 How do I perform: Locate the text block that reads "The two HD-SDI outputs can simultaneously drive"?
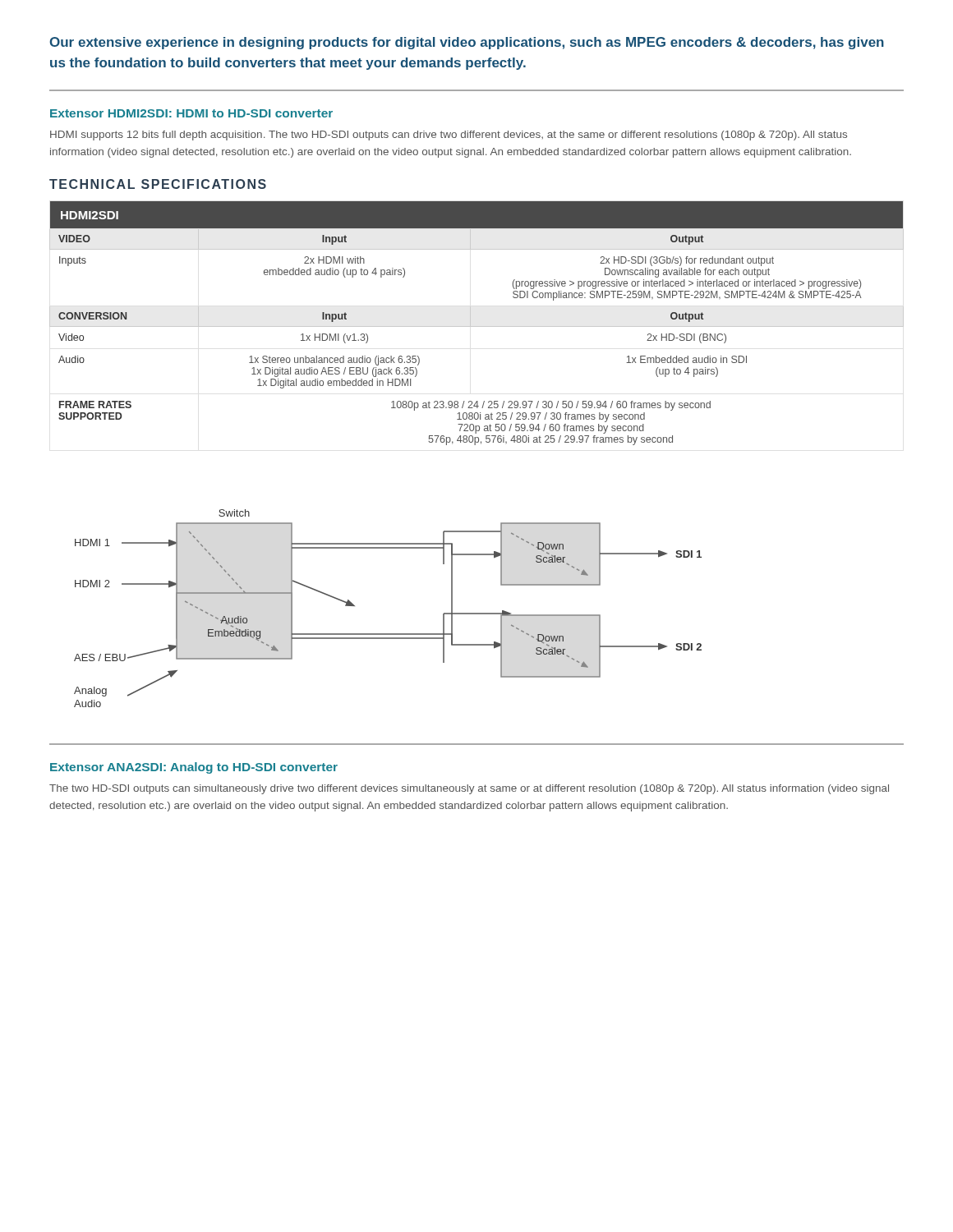469,797
